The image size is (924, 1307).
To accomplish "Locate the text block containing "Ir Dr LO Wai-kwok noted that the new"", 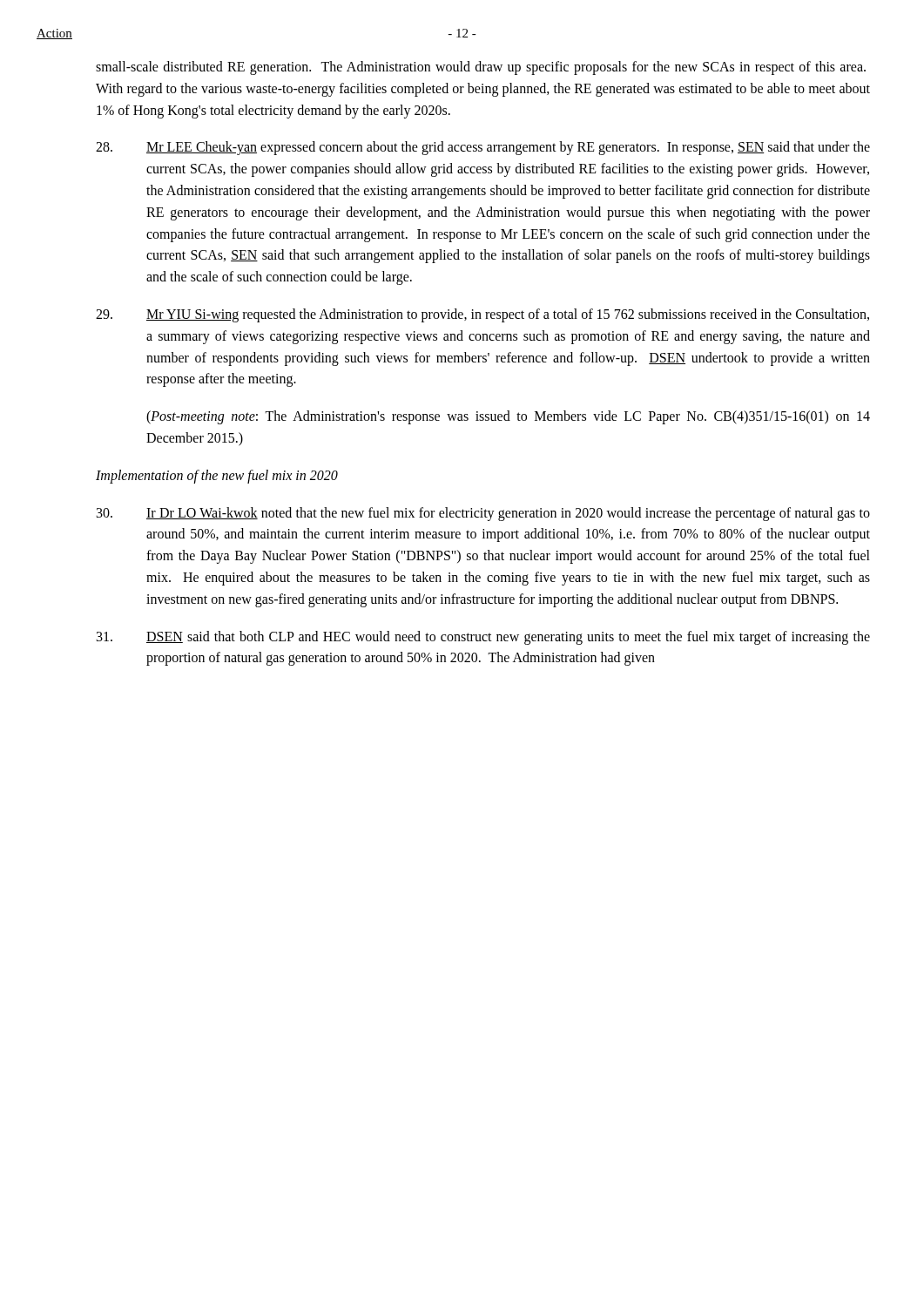I will click(x=483, y=556).
